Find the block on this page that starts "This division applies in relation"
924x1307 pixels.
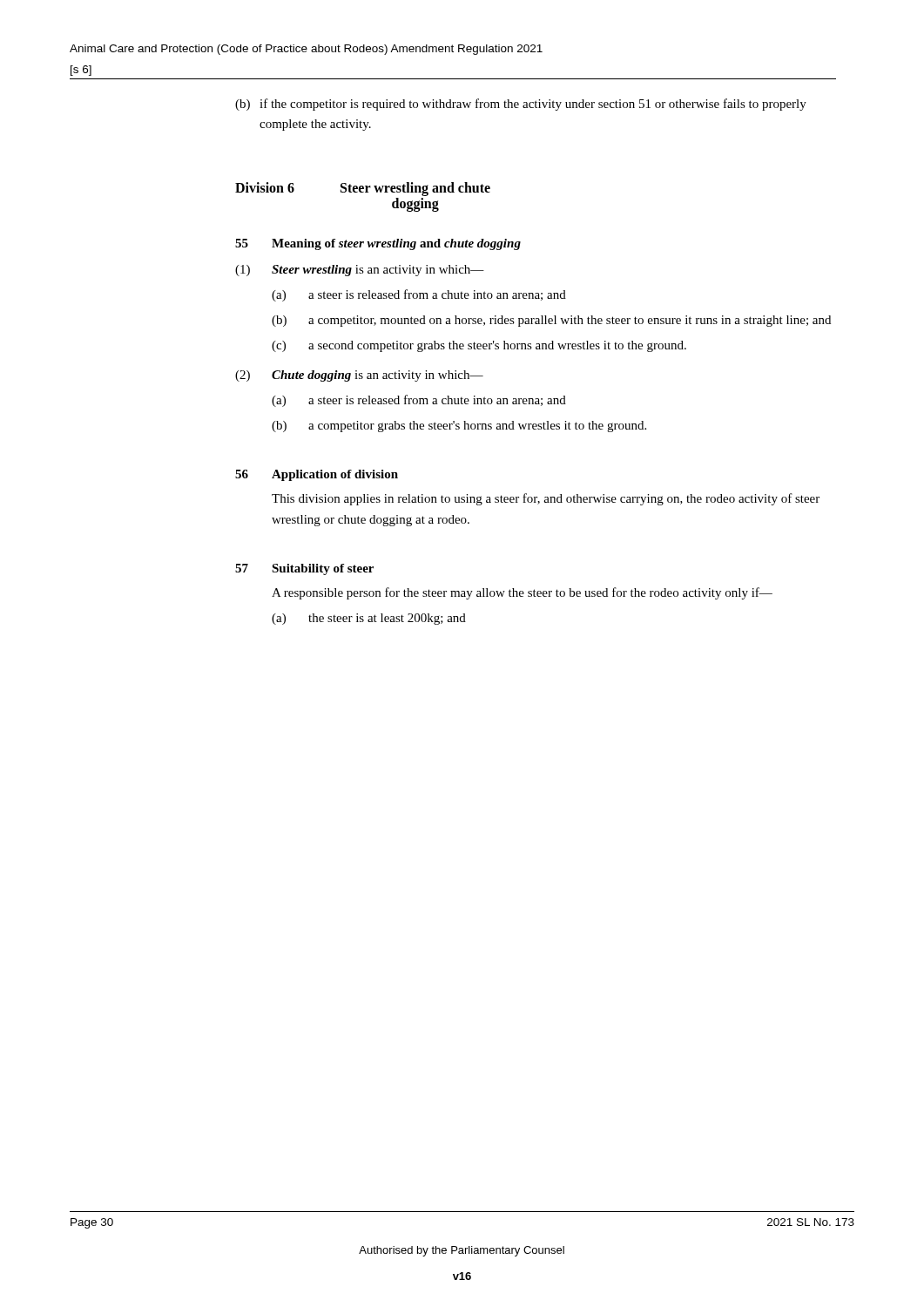(546, 509)
